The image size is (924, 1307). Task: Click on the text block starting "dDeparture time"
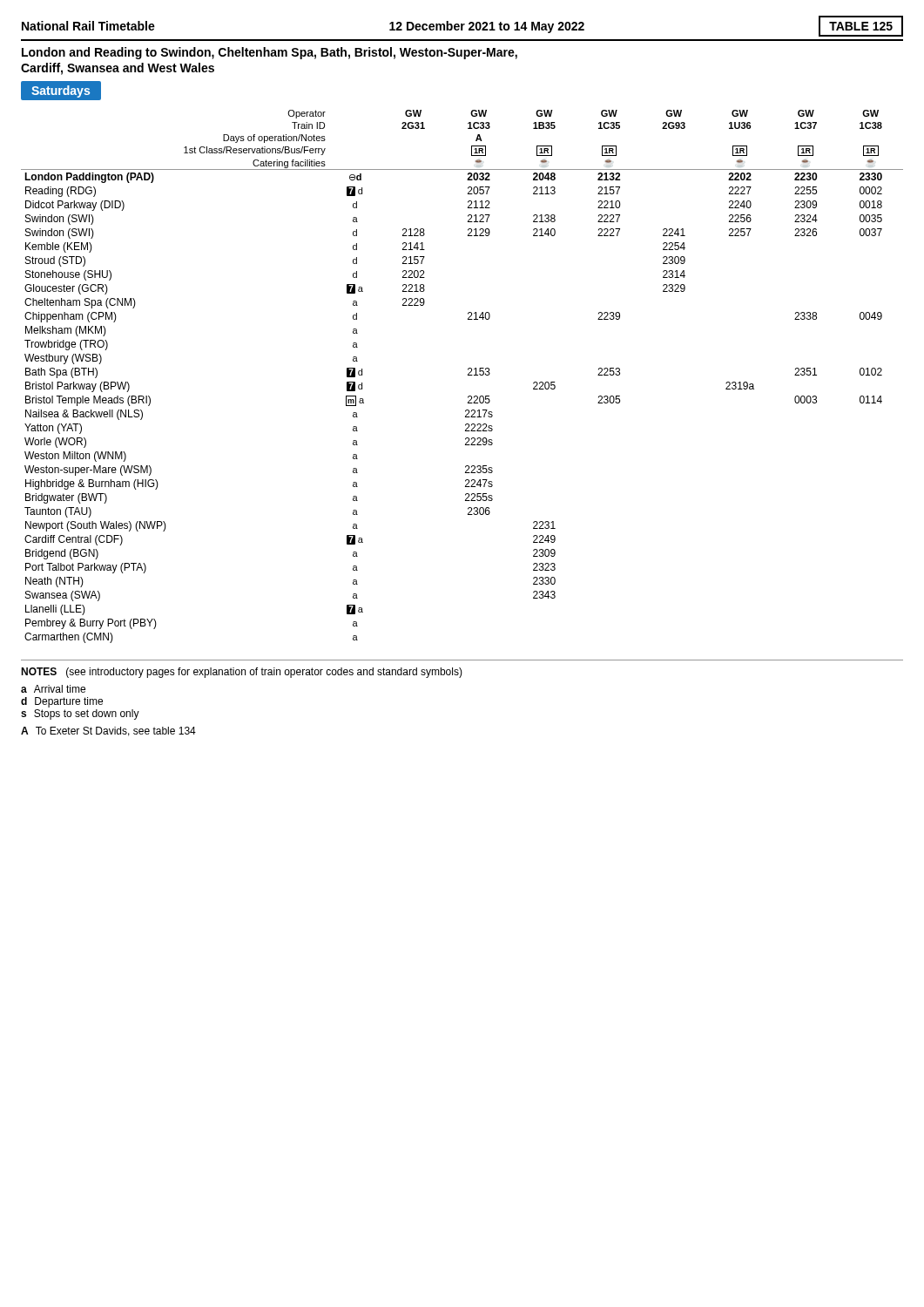(62, 702)
